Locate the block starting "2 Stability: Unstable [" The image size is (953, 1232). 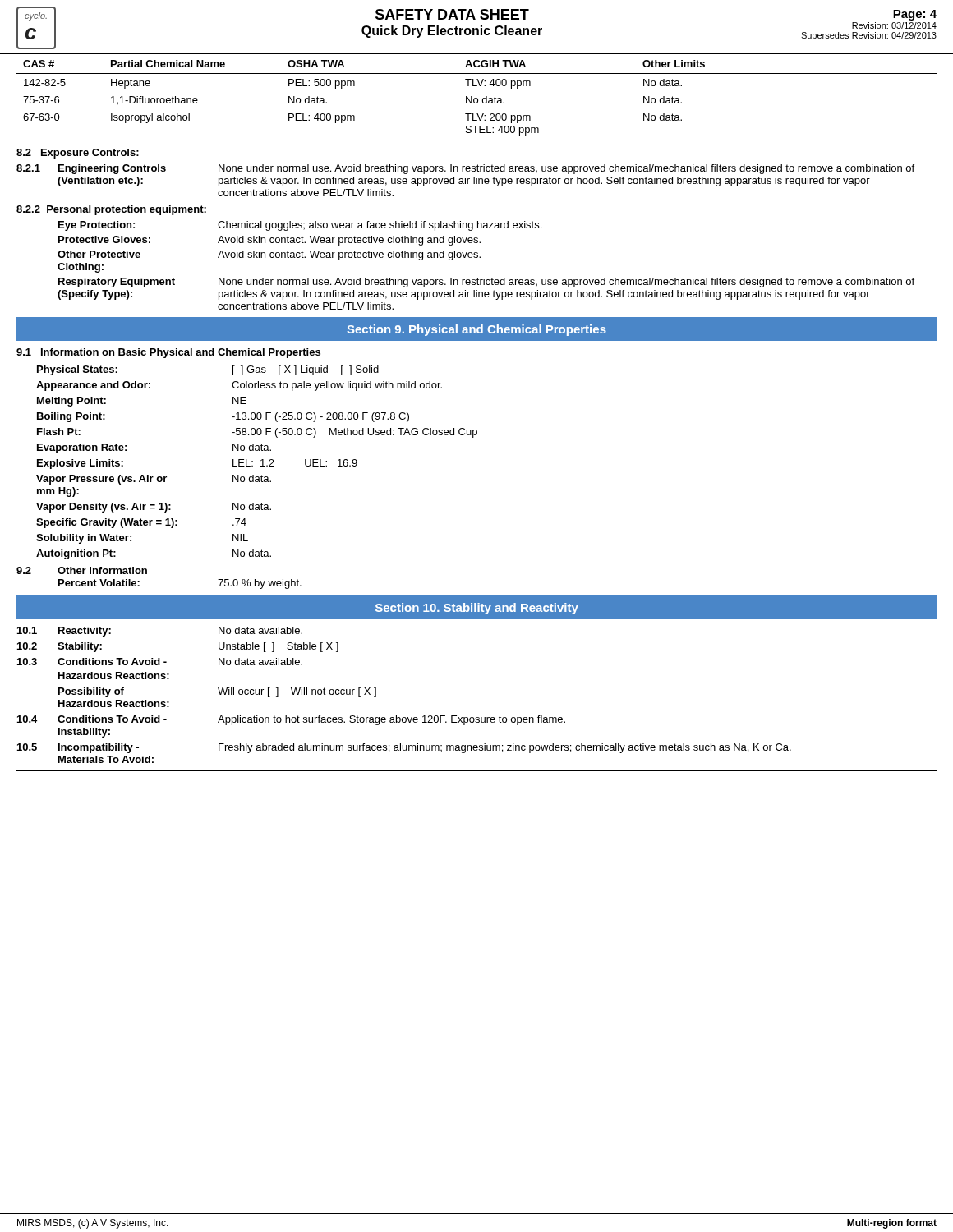(23, 647)
